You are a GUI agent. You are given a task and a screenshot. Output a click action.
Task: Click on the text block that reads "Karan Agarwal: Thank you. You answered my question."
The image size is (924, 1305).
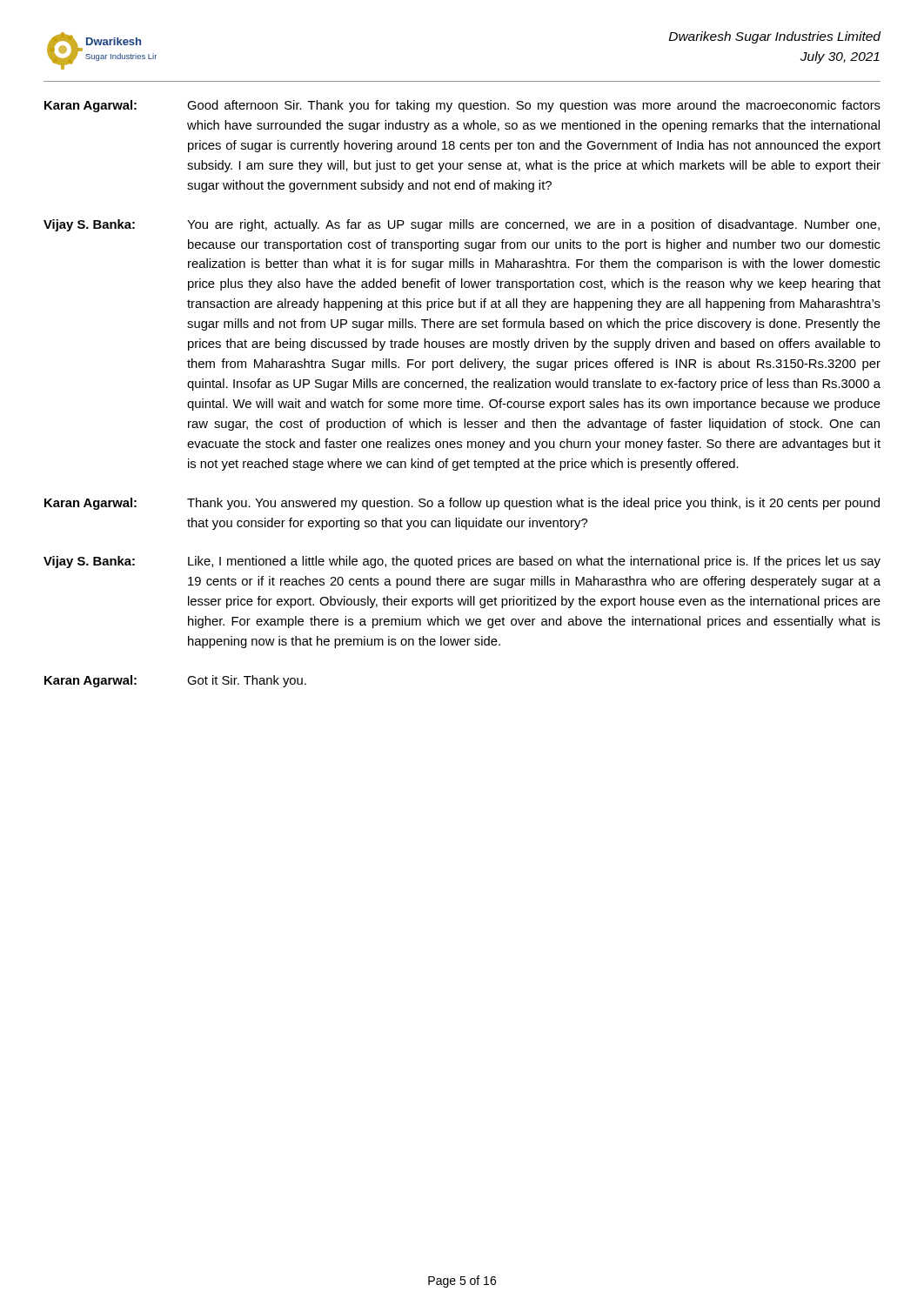coord(462,513)
